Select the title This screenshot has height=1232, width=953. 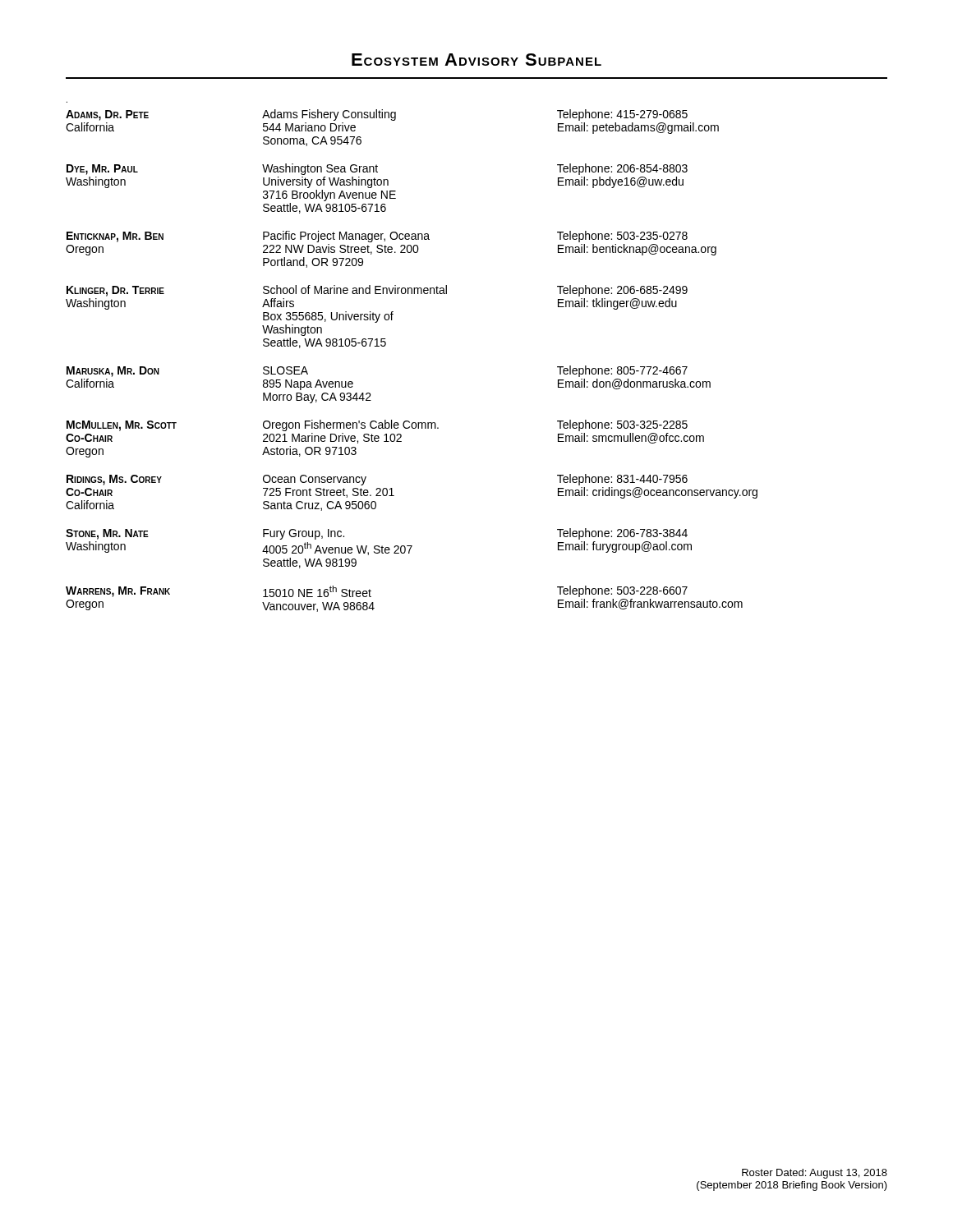pos(476,60)
